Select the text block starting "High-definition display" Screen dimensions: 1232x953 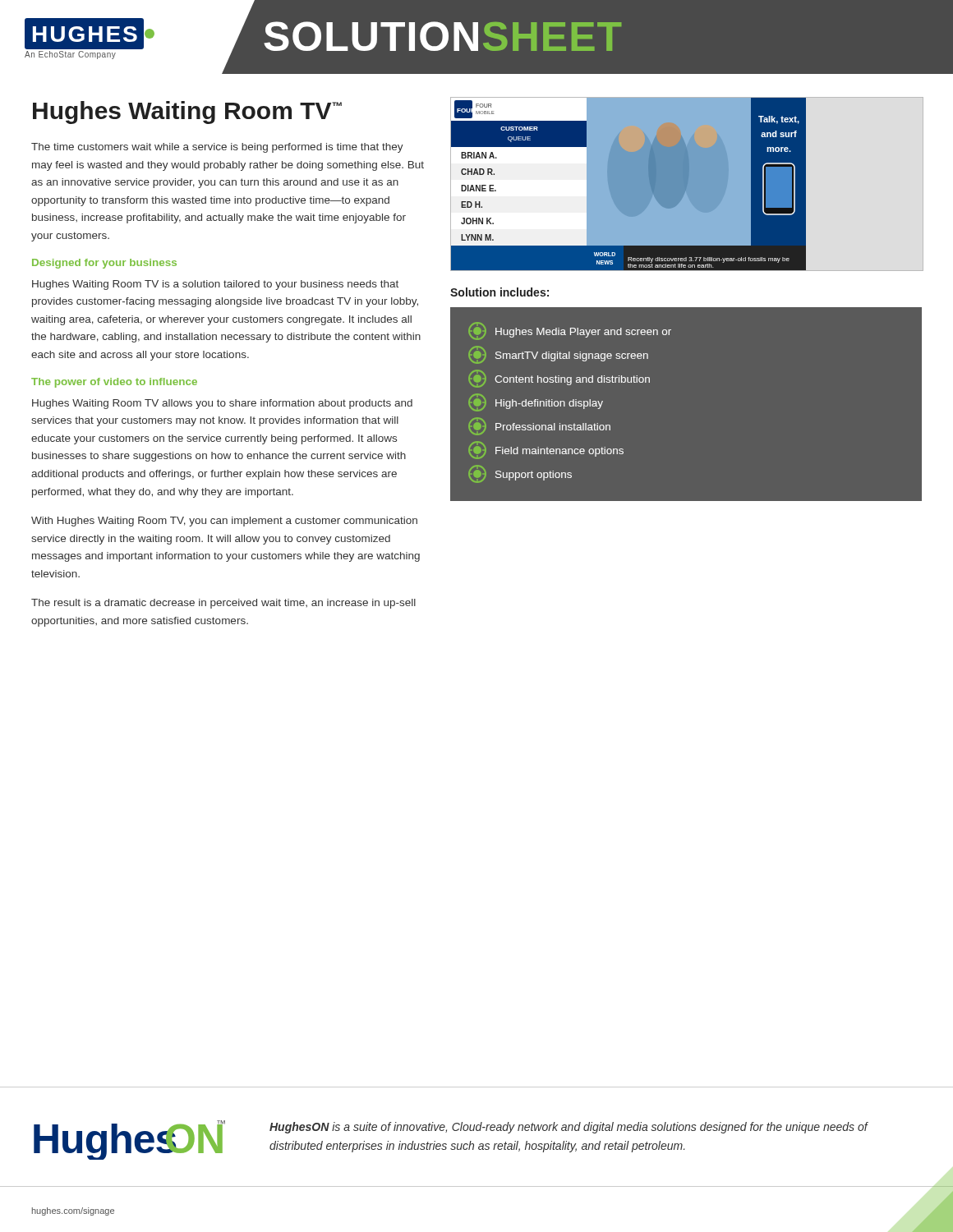[536, 402]
